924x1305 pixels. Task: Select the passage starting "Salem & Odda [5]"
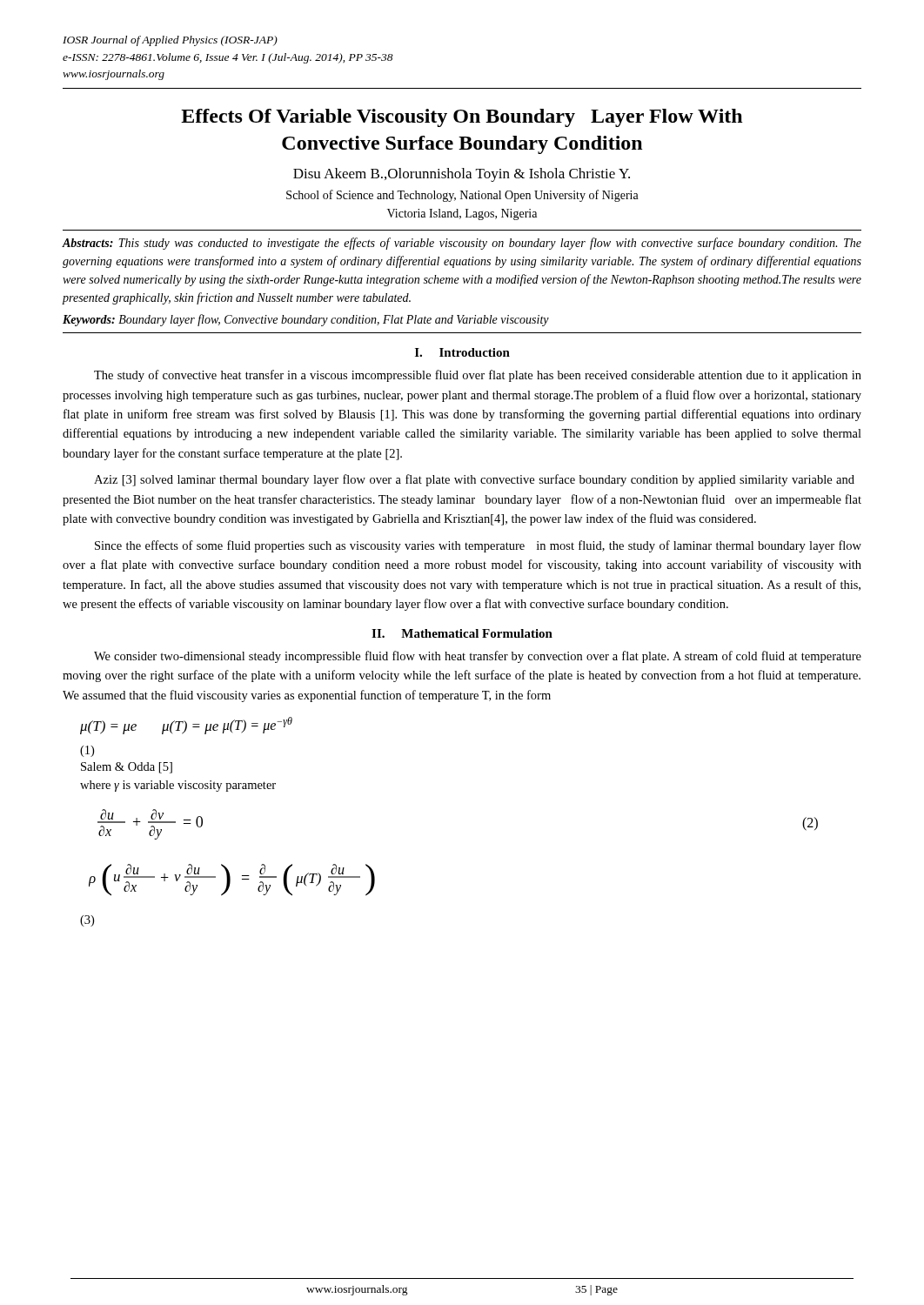tap(126, 767)
